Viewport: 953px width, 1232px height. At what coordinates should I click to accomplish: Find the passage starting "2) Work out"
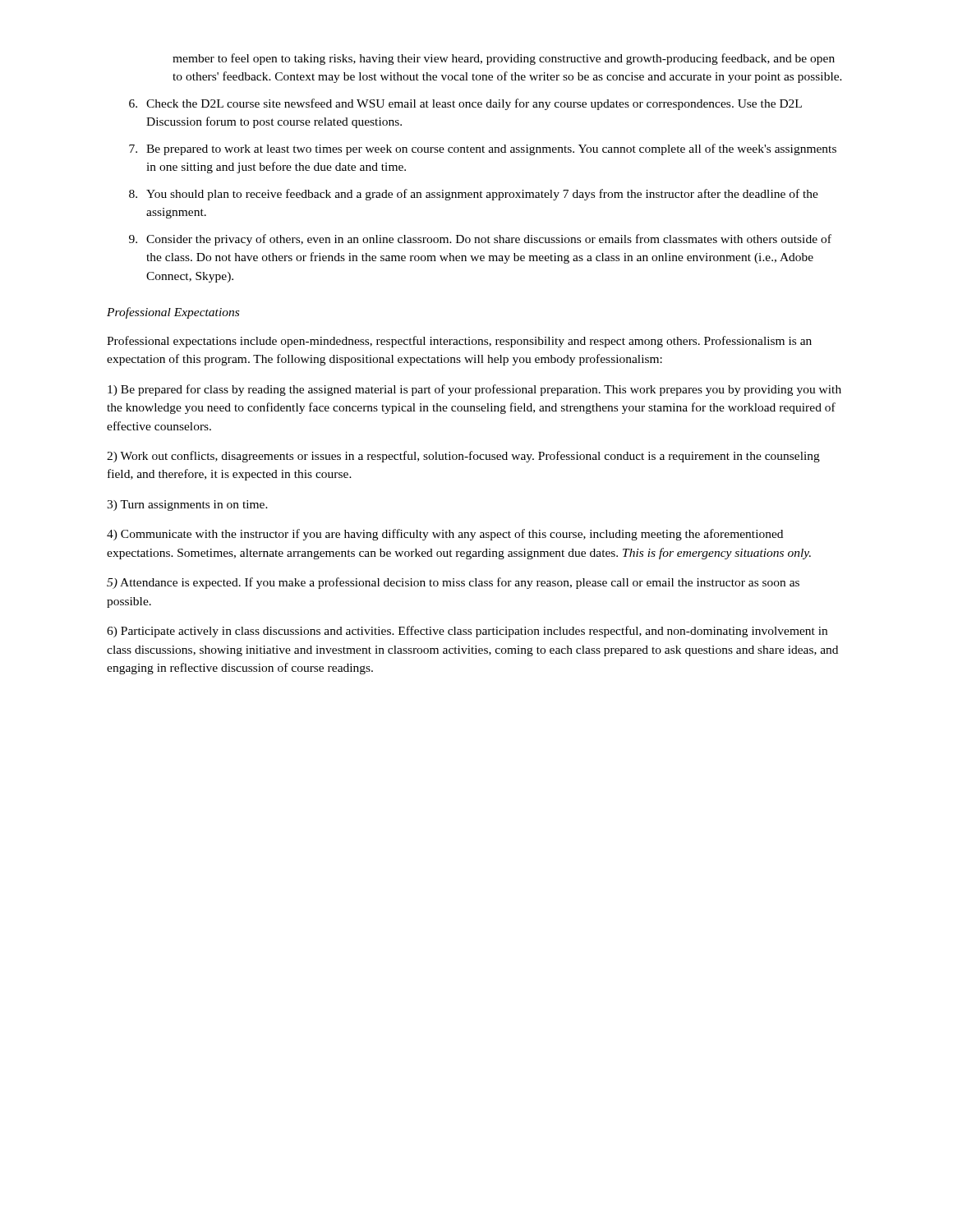pyautogui.click(x=476, y=465)
